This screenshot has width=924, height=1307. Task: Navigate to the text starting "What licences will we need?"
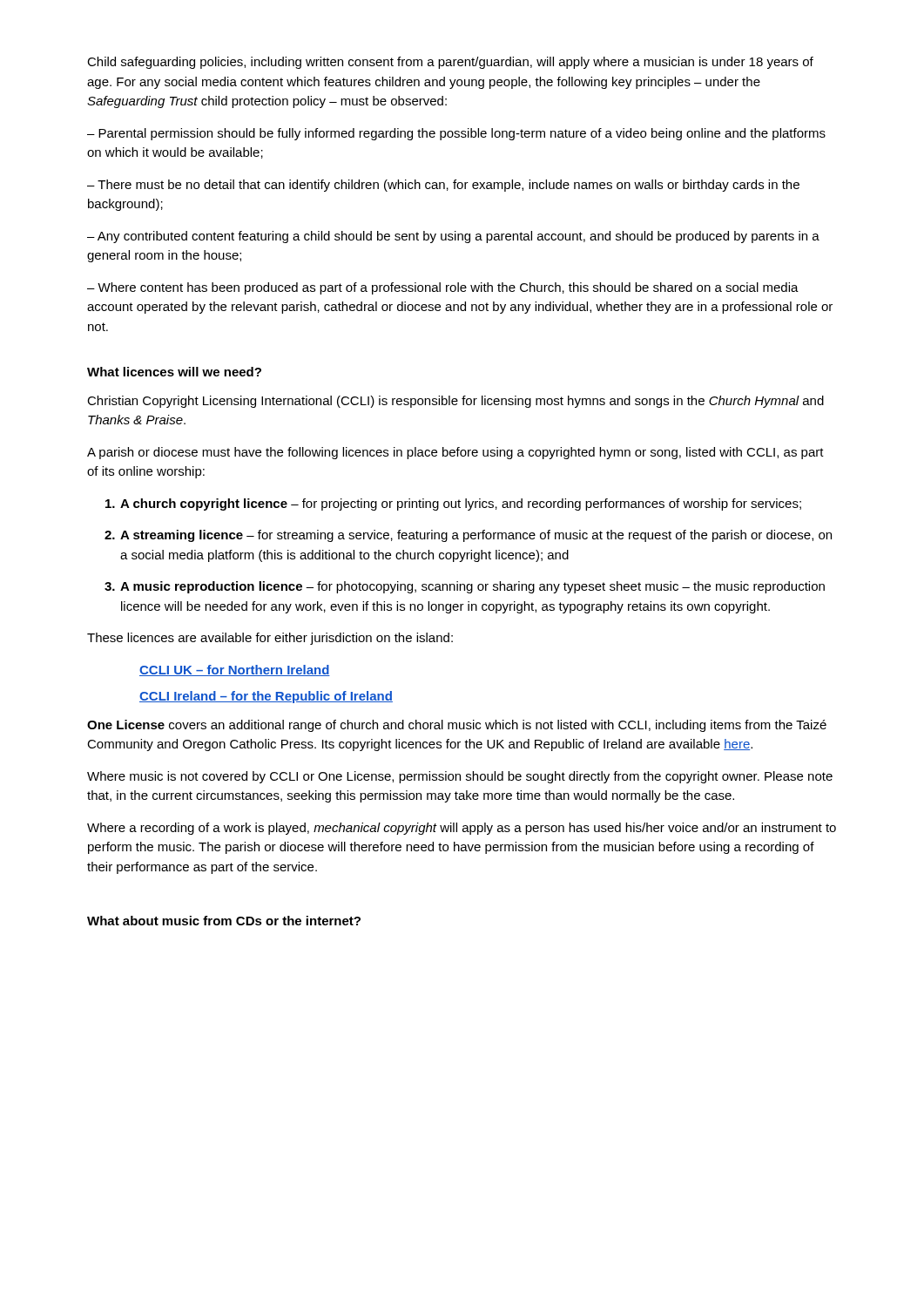pyautogui.click(x=175, y=372)
